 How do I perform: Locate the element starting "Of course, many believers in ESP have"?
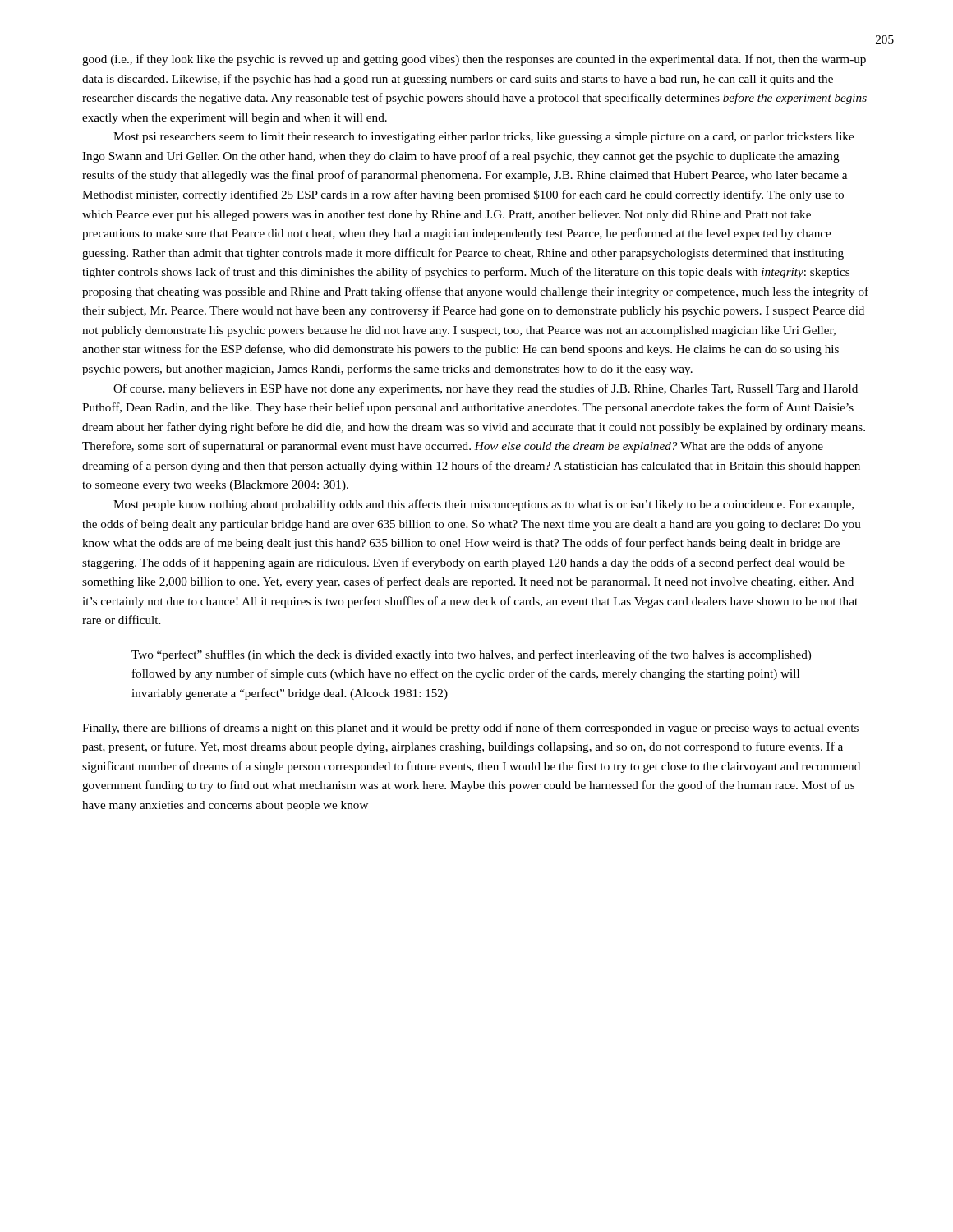pyautogui.click(x=476, y=436)
